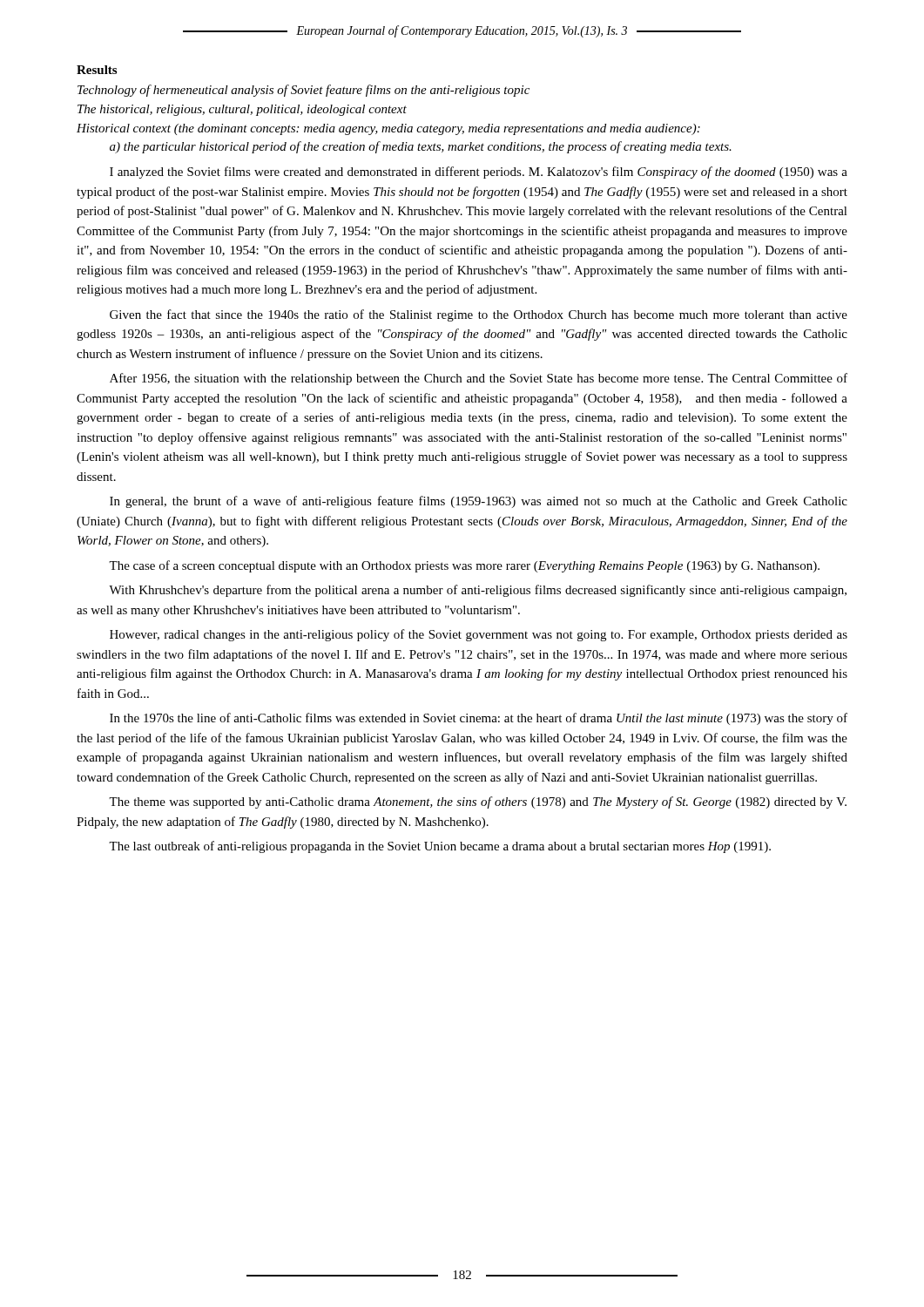The image size is (924, 1307).
Task: Locate the text block containing "However, radical changes in"
Action: click(x=462, y=664)
